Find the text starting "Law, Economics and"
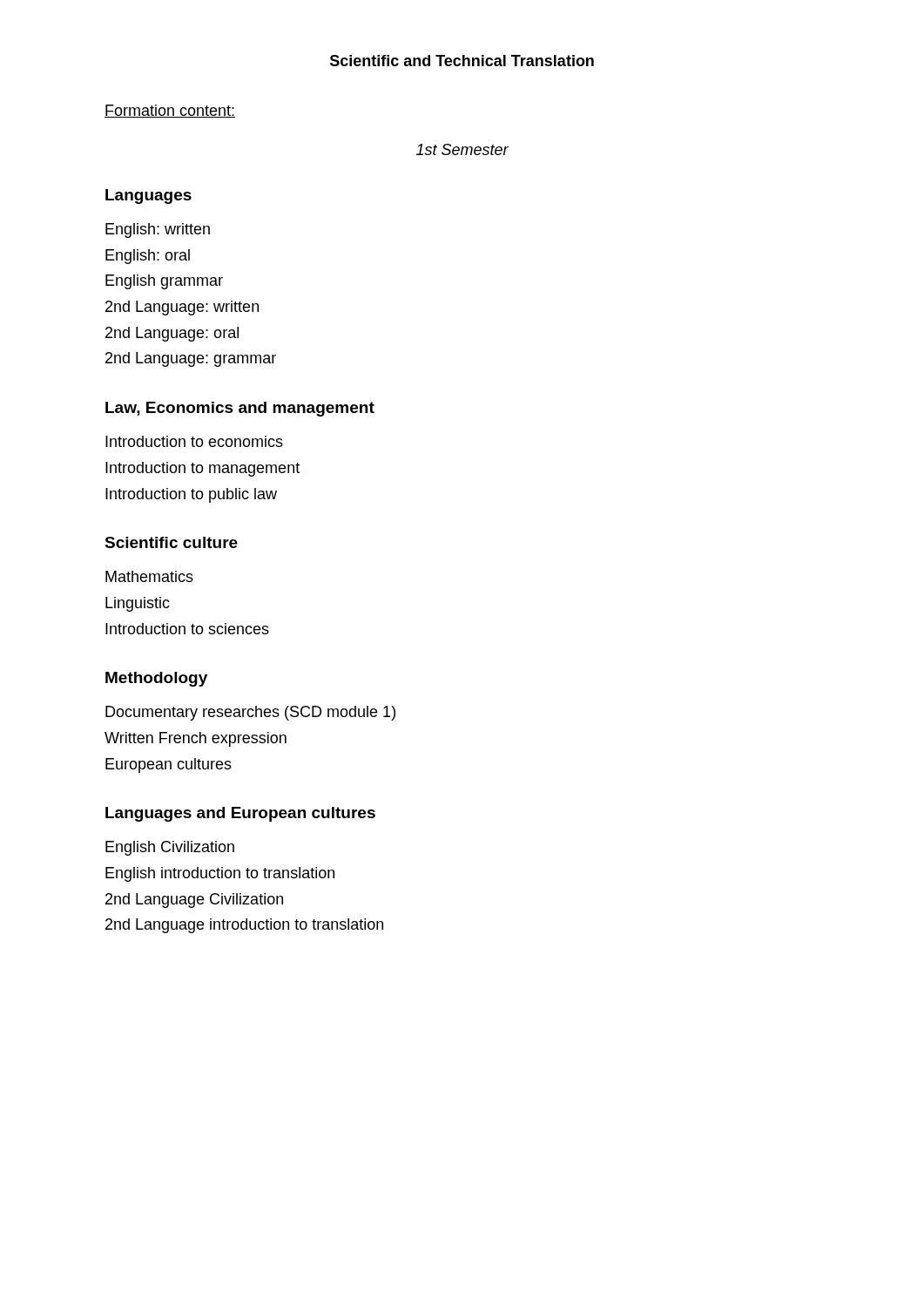Viewport: 924px width, 1307px height. coord(239,408)
